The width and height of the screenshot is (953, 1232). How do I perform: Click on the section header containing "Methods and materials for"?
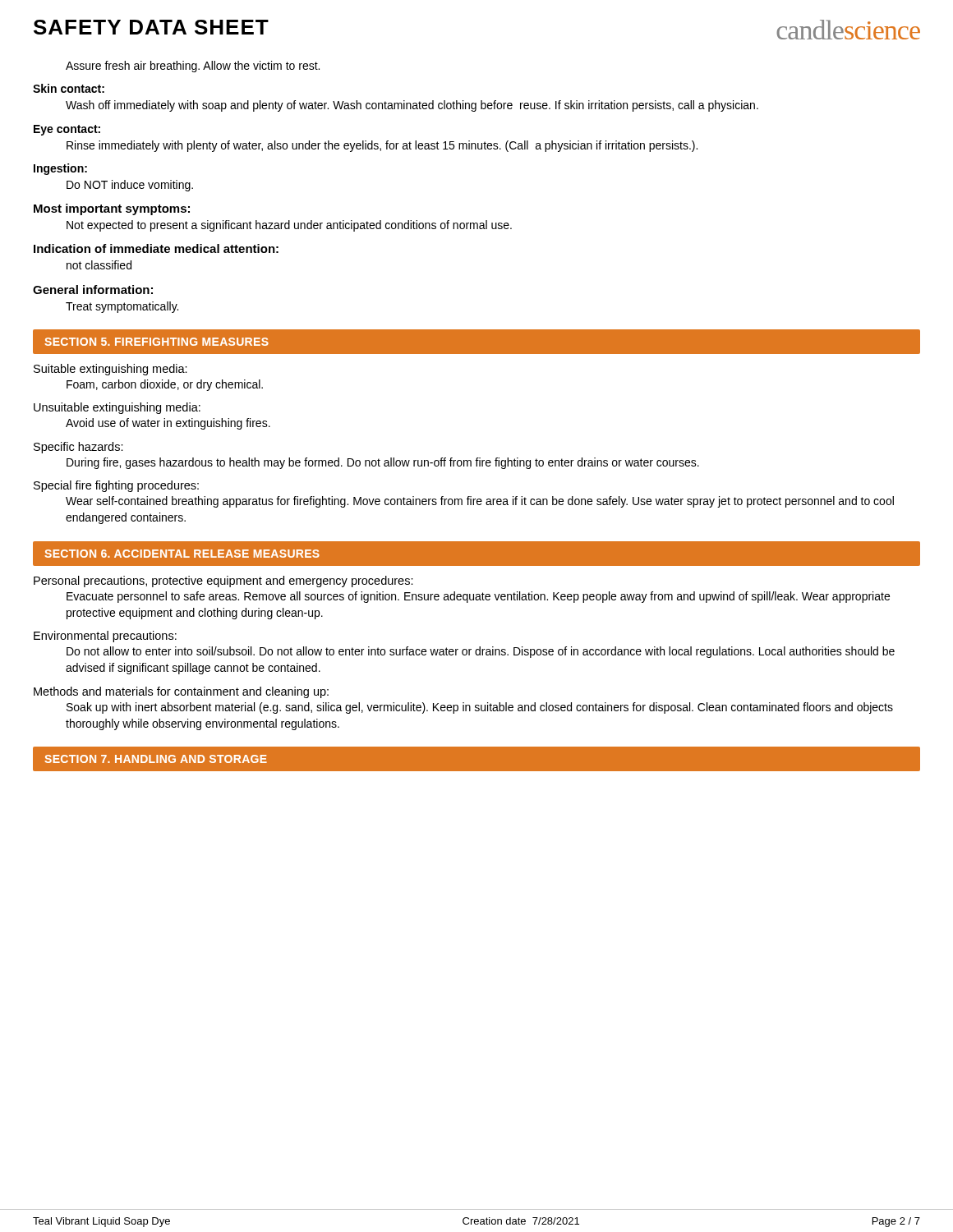click(x=181, y=691)
